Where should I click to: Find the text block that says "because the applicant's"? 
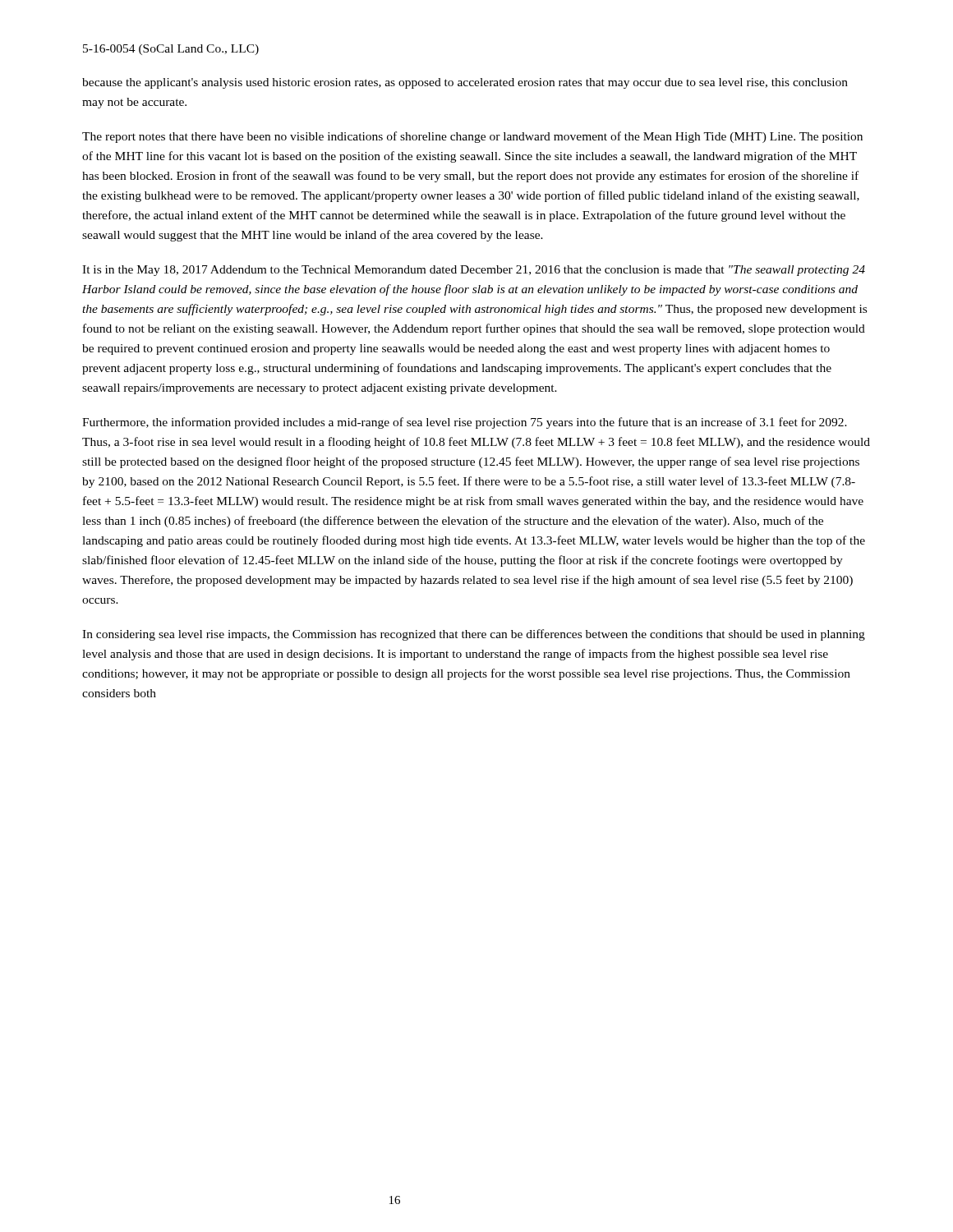coord(465,91)
